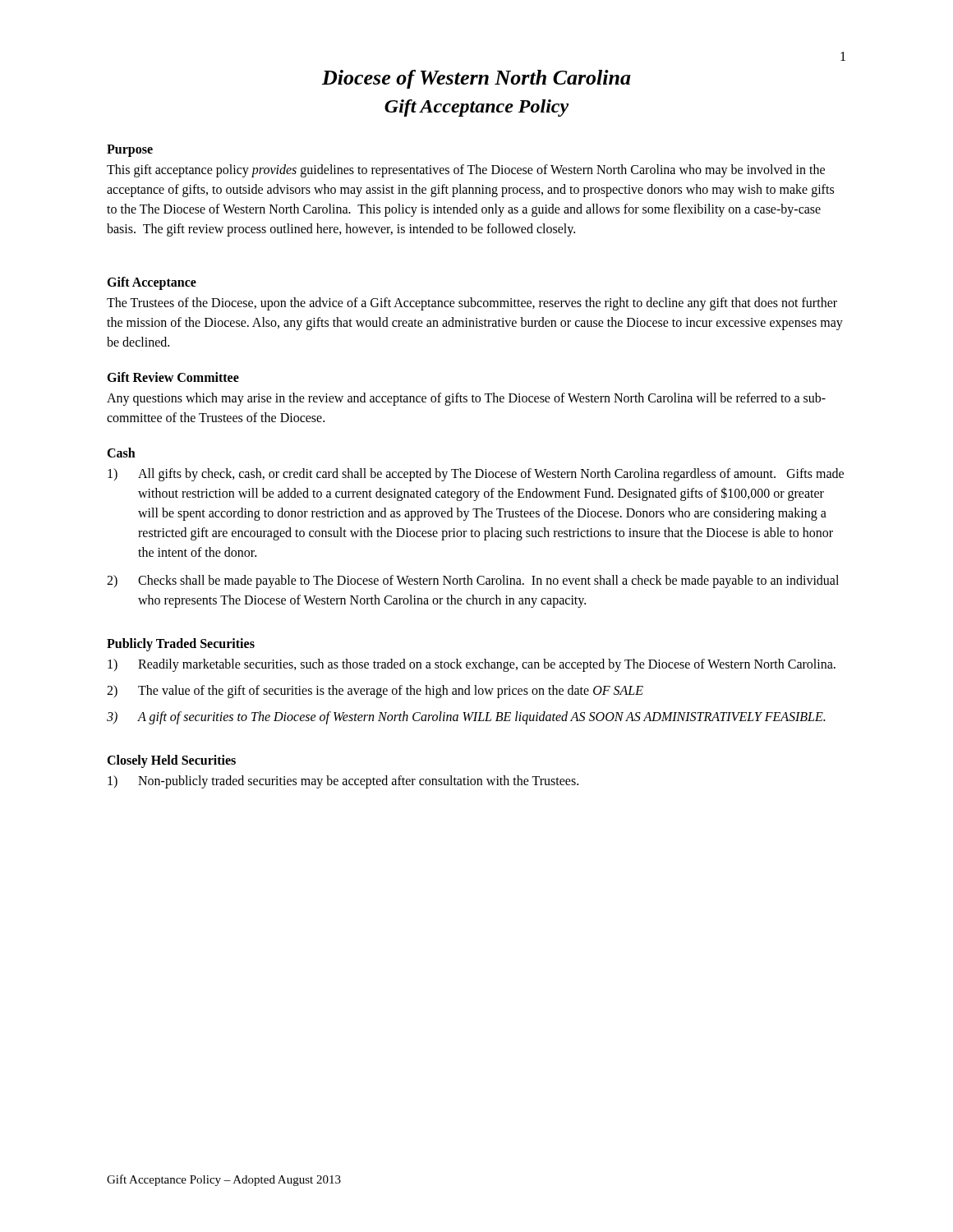The height and width of the screenshot is (1232, 953).
Task: Navigate to the block starting "1) Readily marketable securities, such as those"
Action: tap(471, 664)
